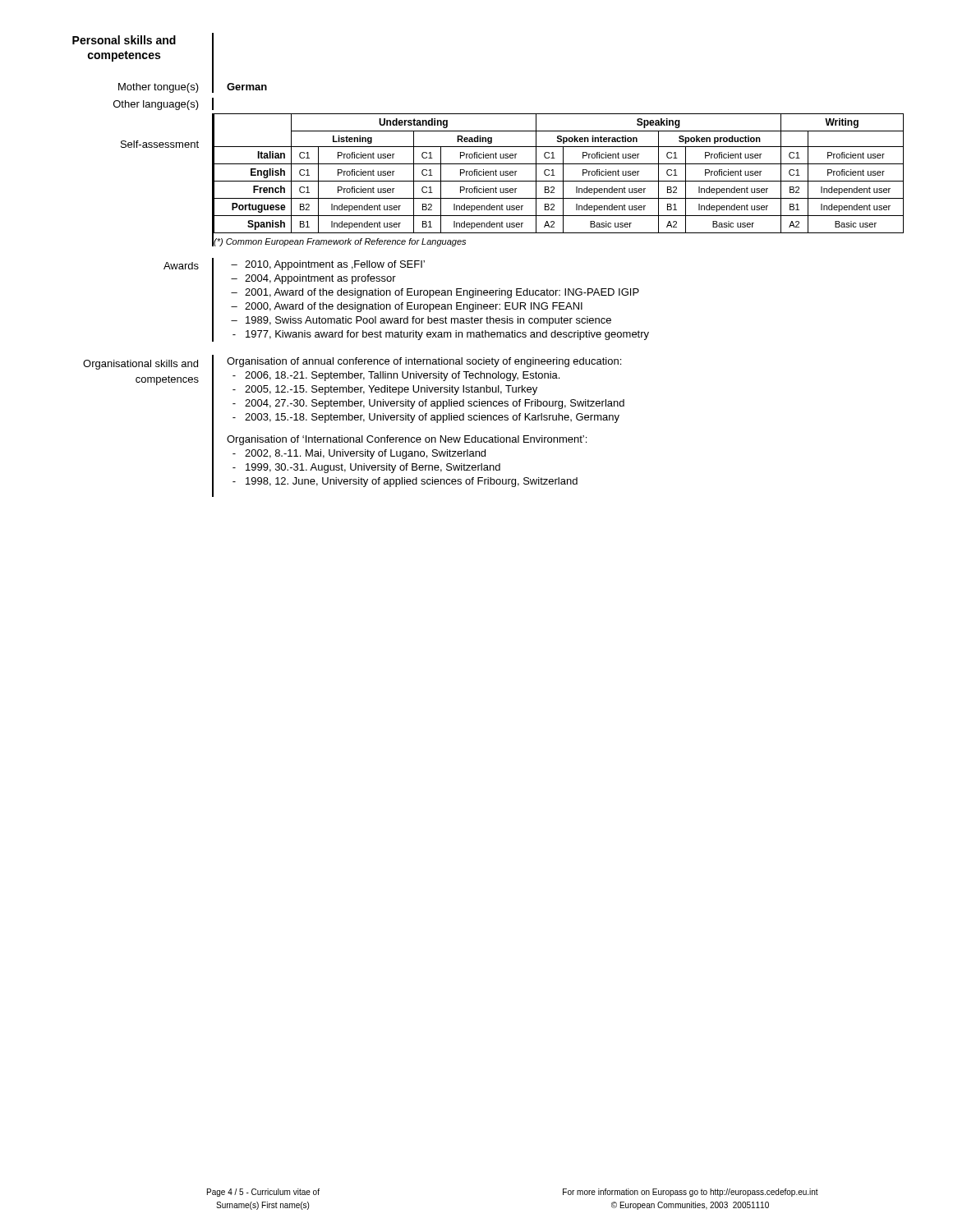The image size is (953, 1232).
Task: Navigate to the text block starting "–2001, Award of the designation of"
Action: [x=565, y=292]
